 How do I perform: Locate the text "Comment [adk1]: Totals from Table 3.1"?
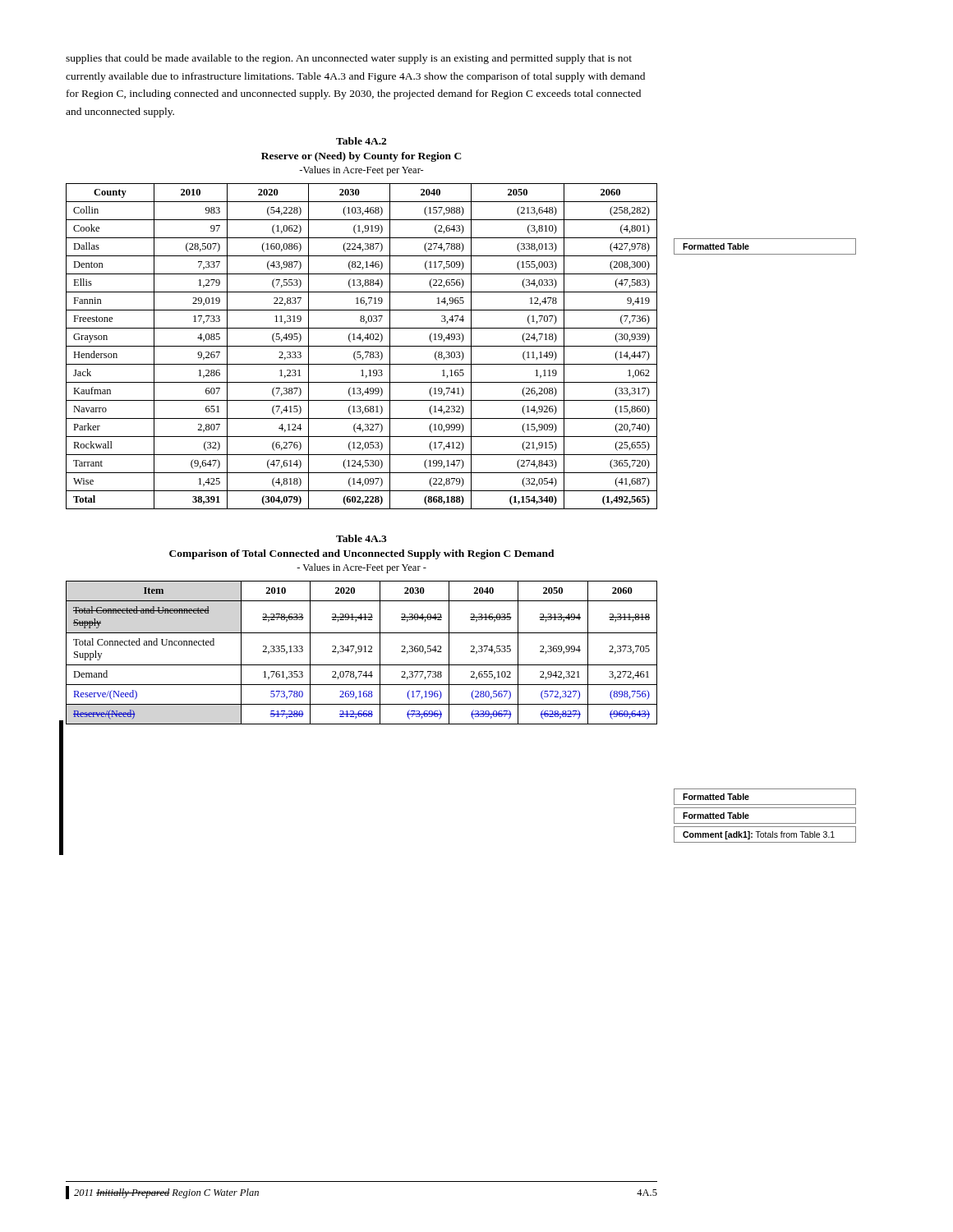click(x=759, y=834)
